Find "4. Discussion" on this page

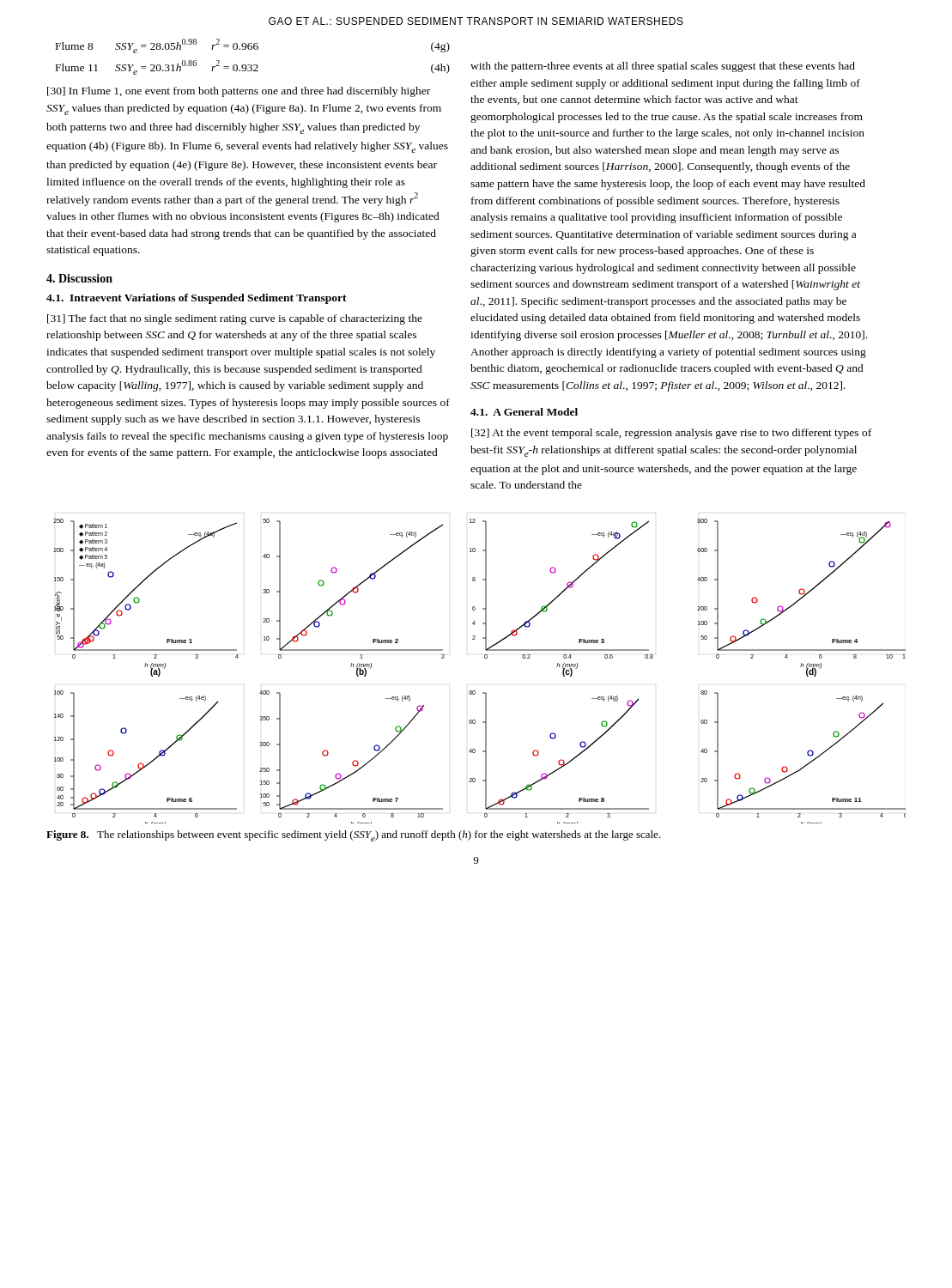click(79, 278)
